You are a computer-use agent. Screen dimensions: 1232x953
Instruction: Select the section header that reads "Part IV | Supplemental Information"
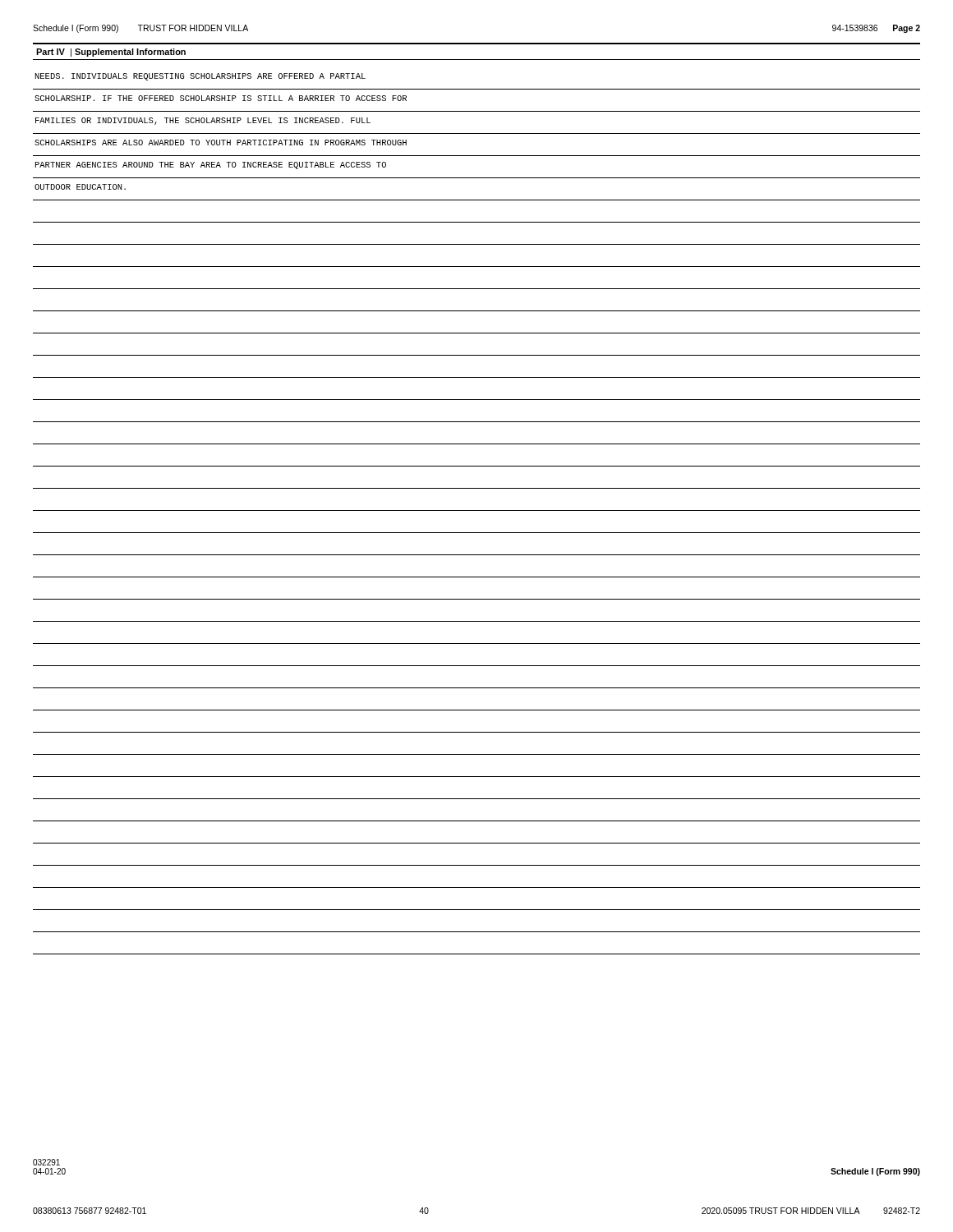tap(111, 52)
